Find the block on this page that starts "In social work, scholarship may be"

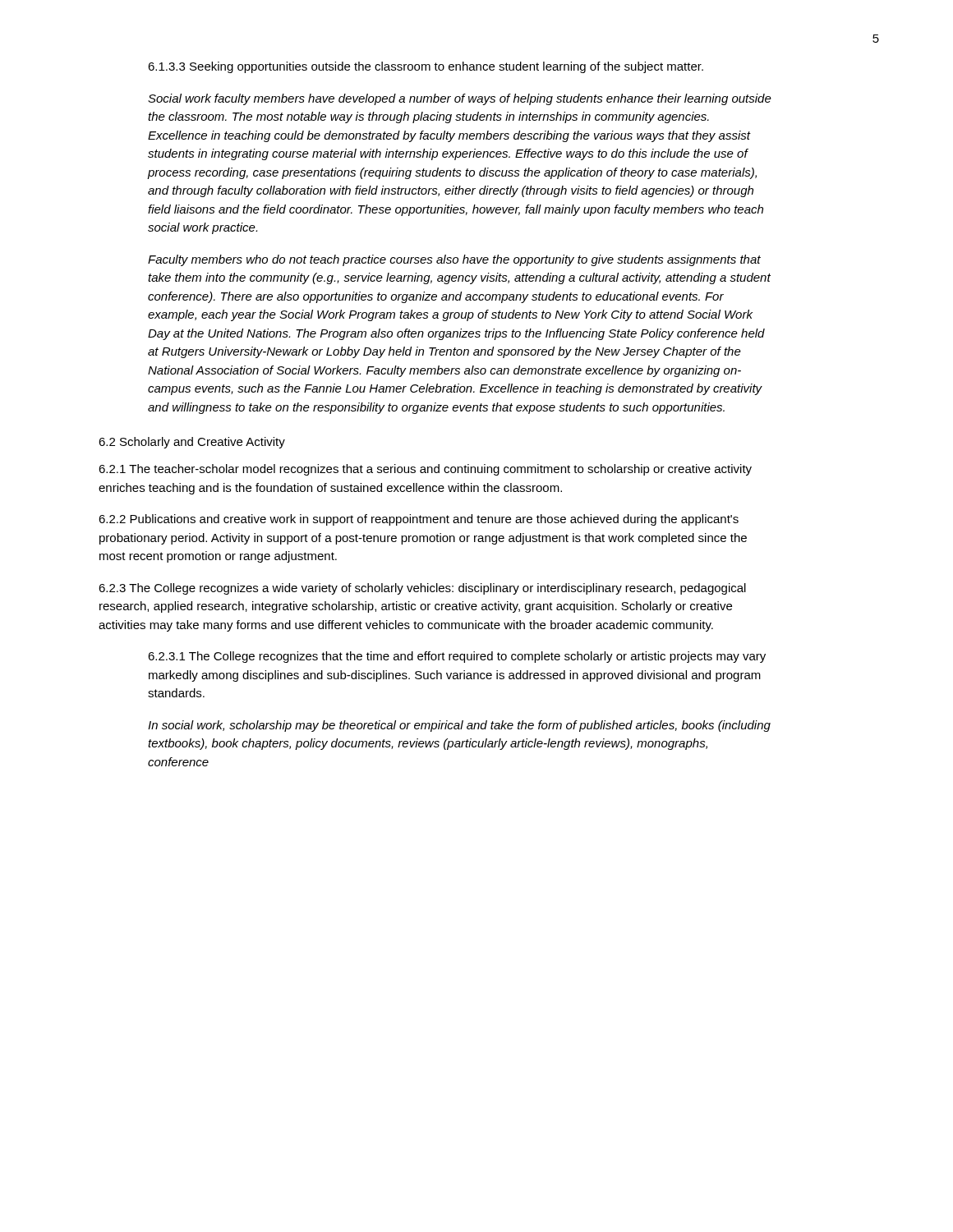[459, 743]
